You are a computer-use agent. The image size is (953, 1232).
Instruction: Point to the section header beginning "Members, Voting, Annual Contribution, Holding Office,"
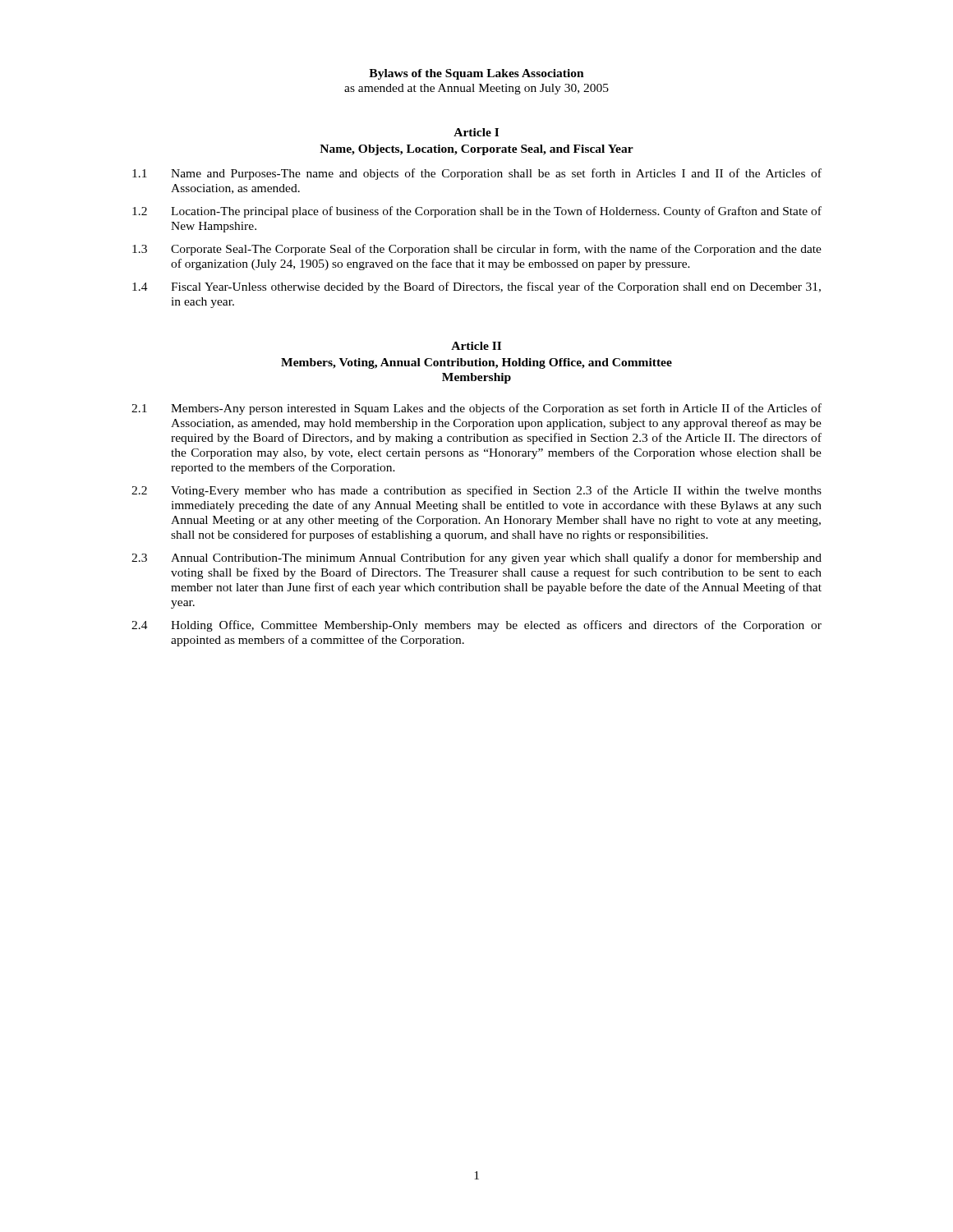pos(476,369)
